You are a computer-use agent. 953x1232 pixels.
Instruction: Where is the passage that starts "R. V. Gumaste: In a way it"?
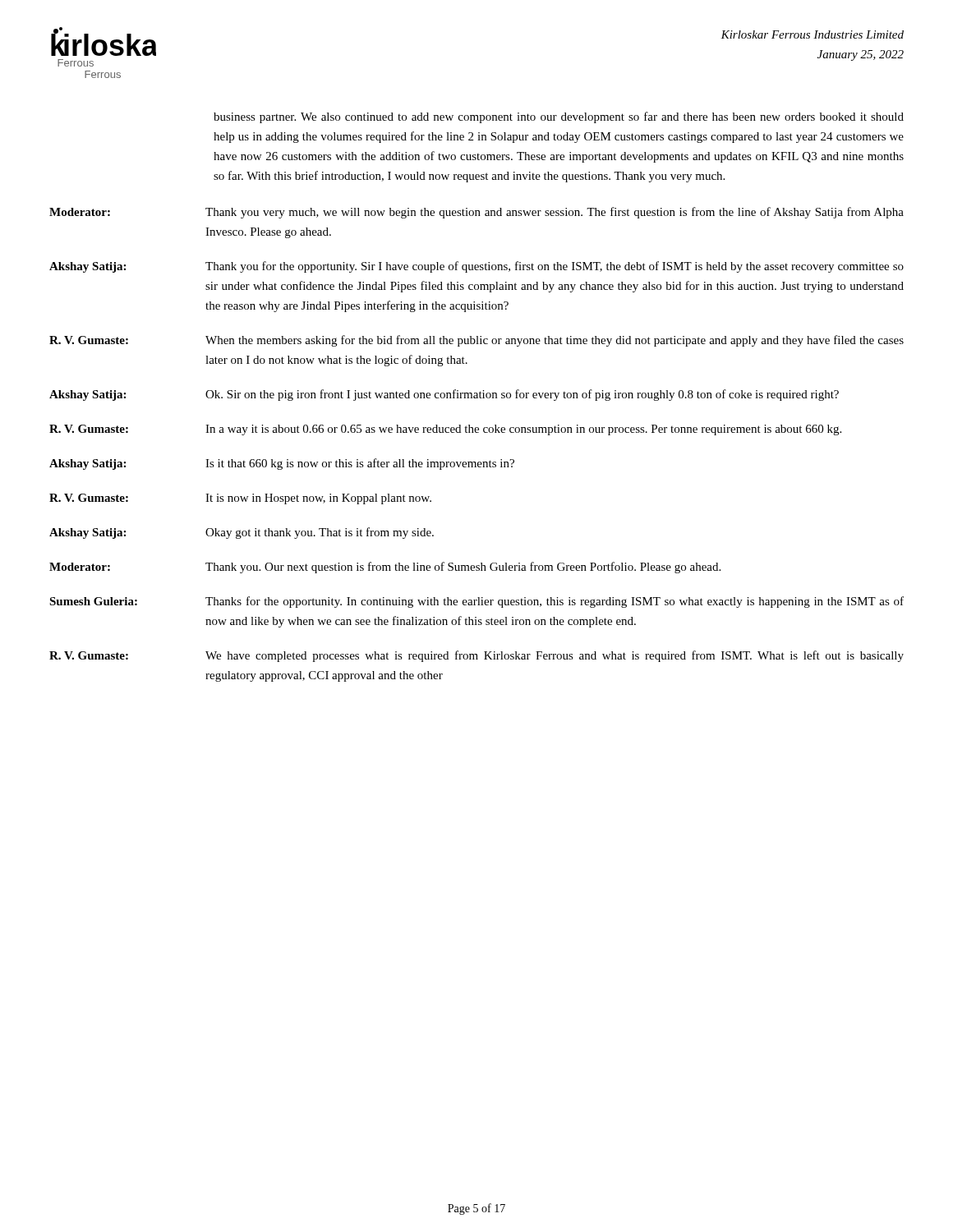click(x=476, y=429)
